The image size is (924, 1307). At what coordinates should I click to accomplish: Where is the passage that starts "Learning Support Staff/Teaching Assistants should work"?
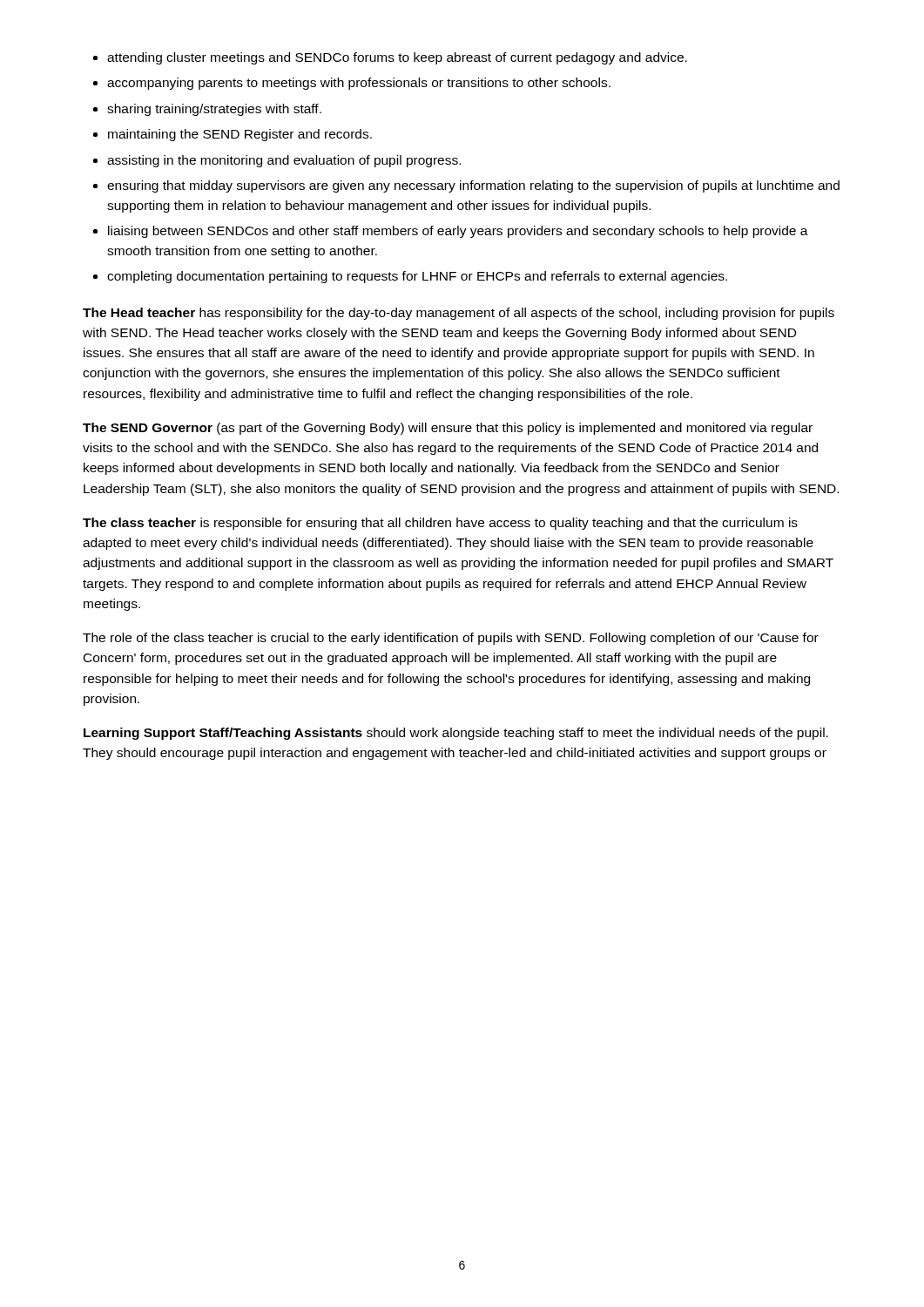pyautogui.click(x=456, y=743)
